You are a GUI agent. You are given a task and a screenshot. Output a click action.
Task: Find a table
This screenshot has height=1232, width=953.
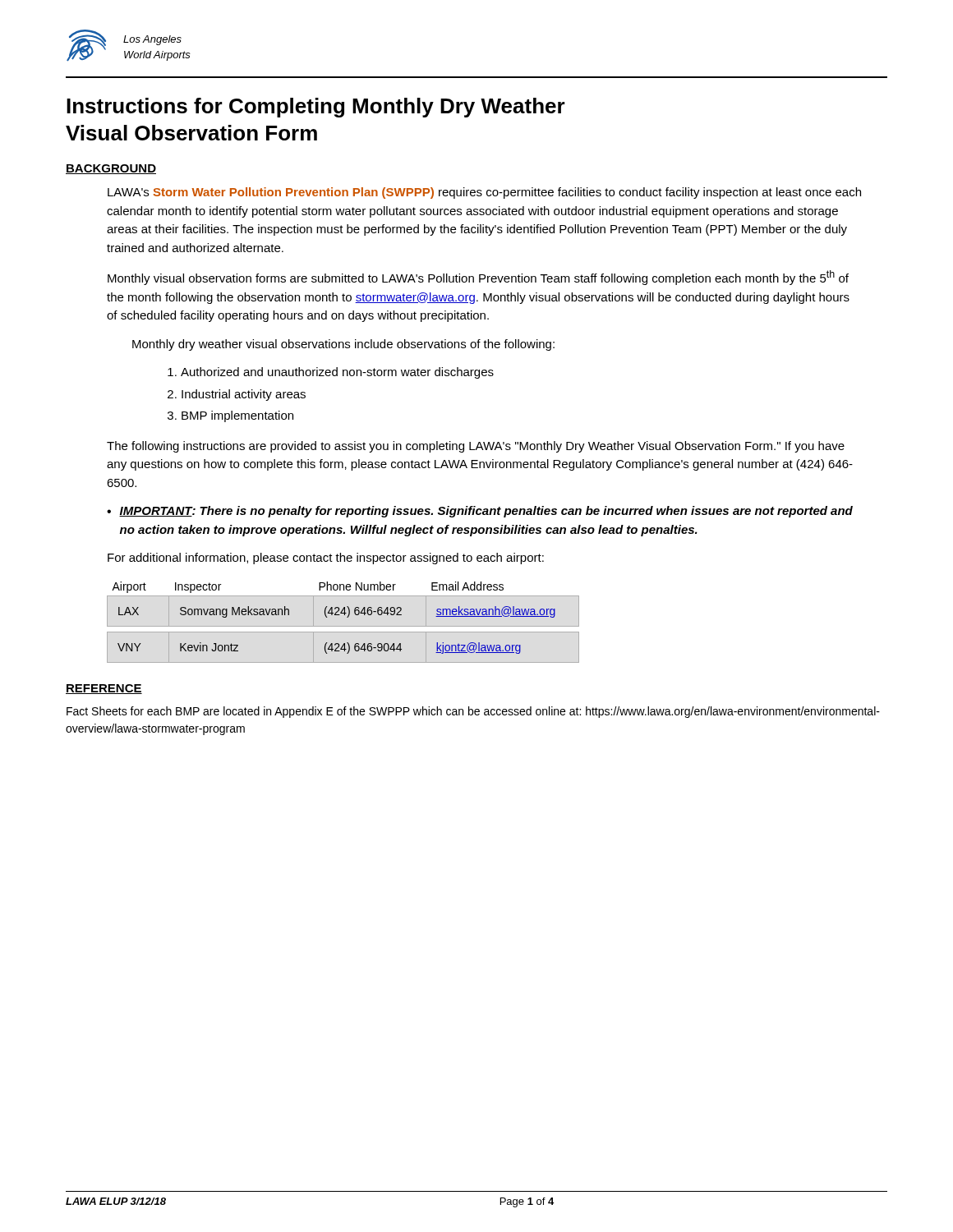[x=497, y=620]
